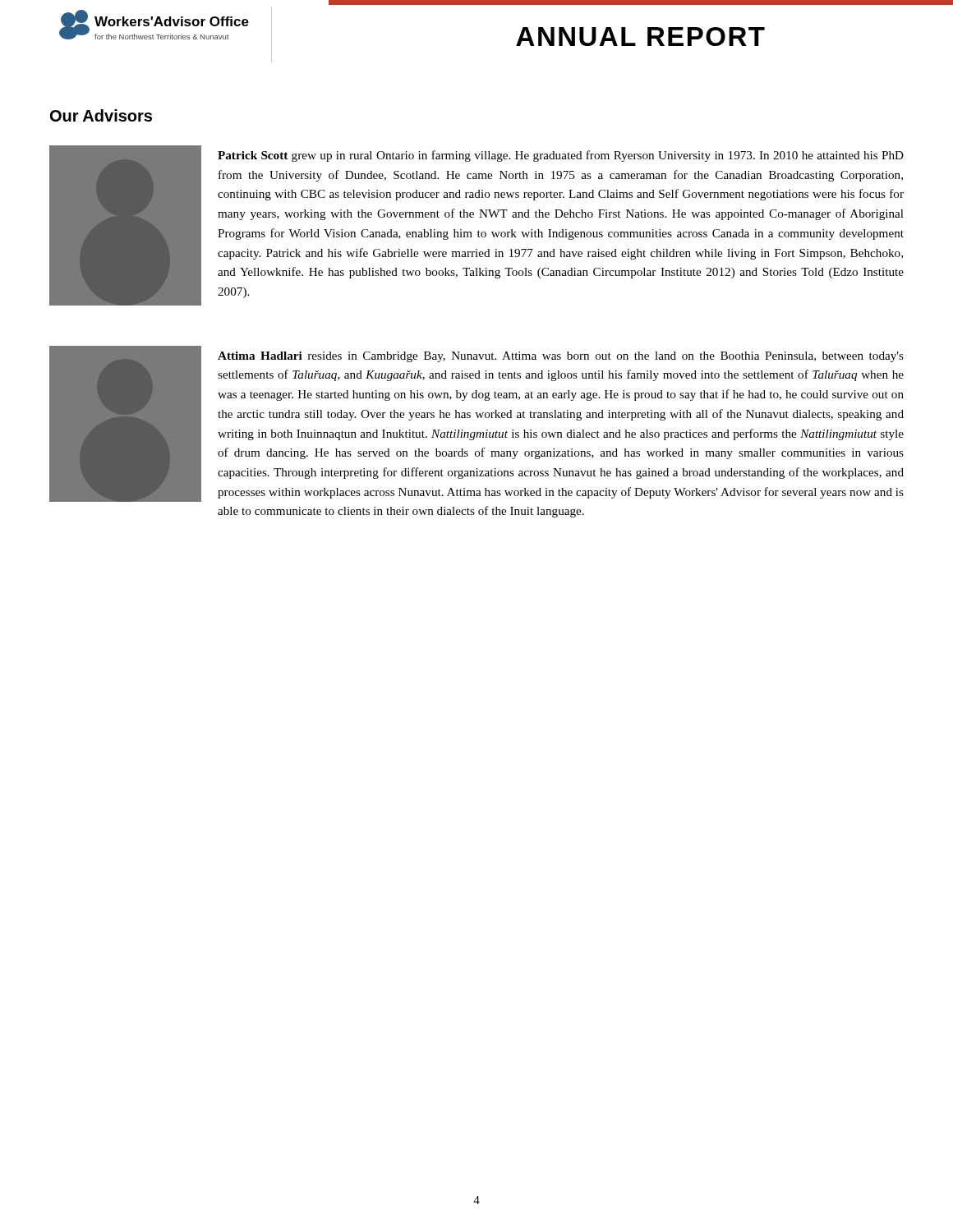Select the region starting "Patrick Scott grew up in"

tap(476, 228)
